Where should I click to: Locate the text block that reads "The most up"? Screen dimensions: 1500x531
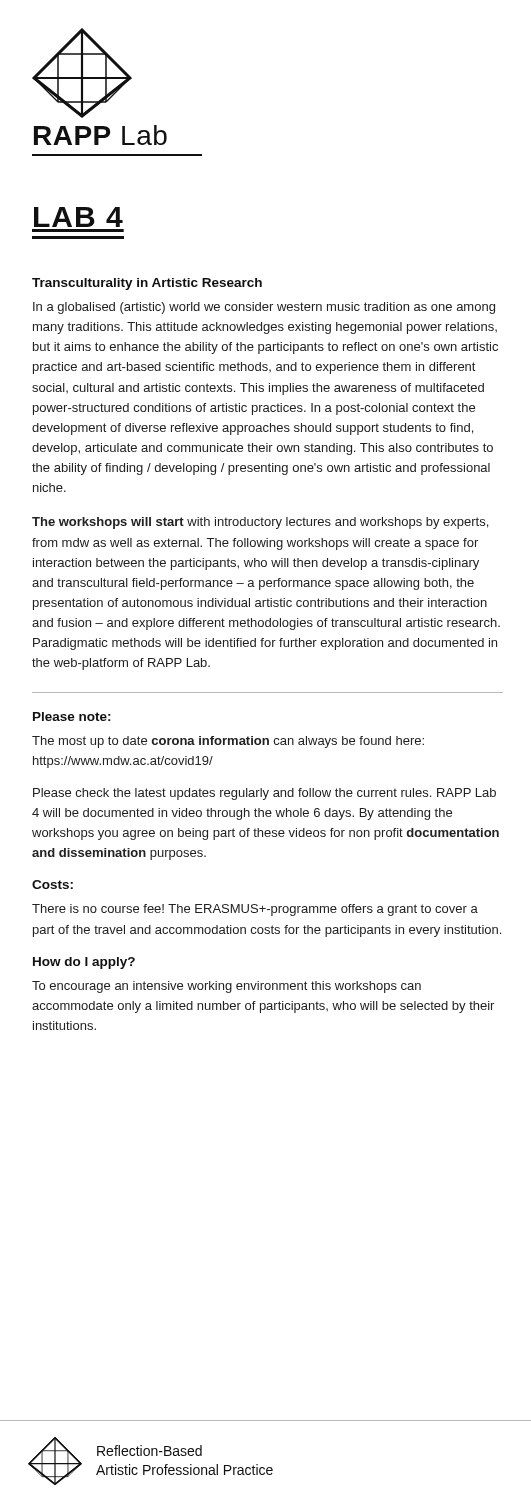click(x=229, y=750)
